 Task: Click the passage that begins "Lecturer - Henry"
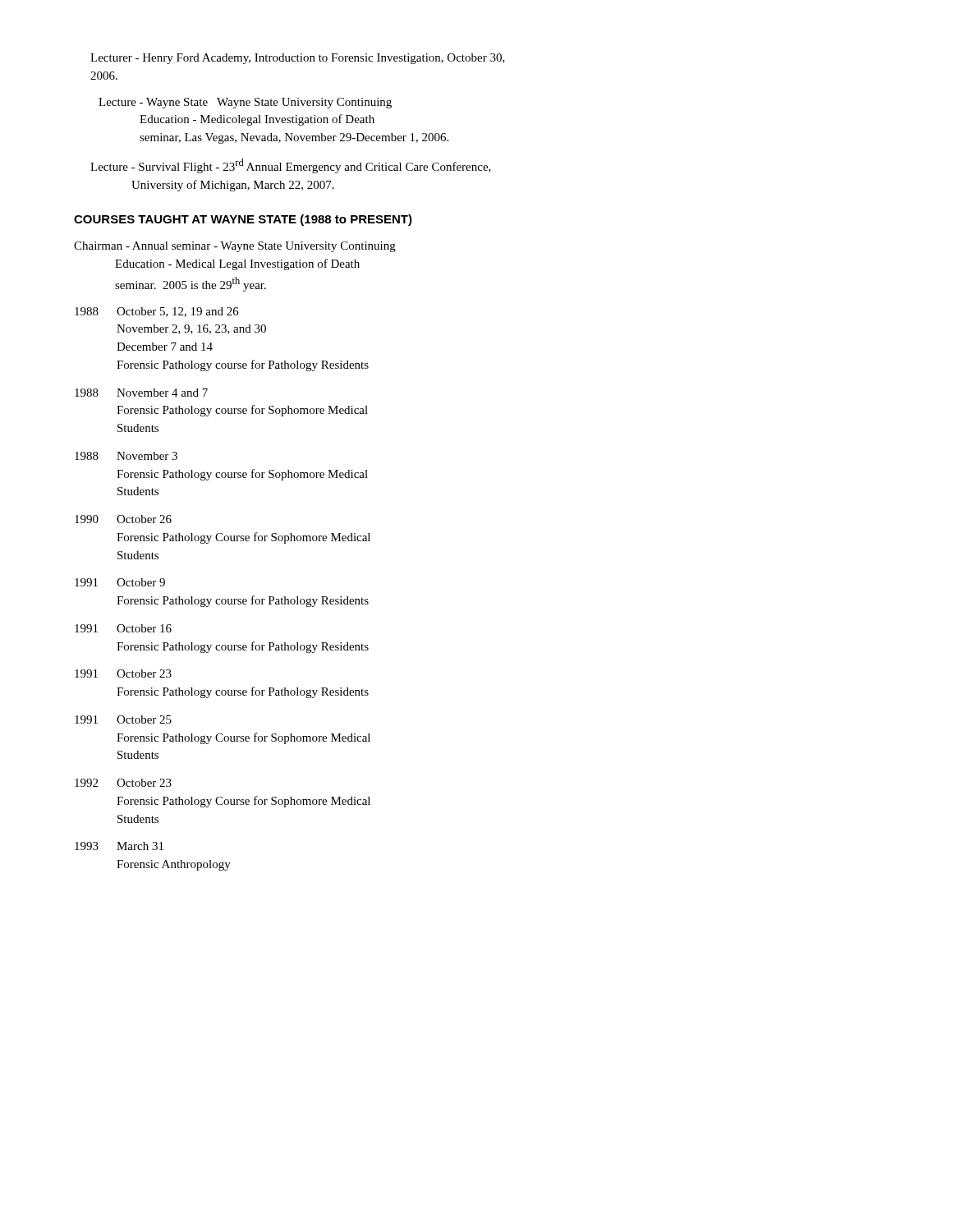pos(298,66)
